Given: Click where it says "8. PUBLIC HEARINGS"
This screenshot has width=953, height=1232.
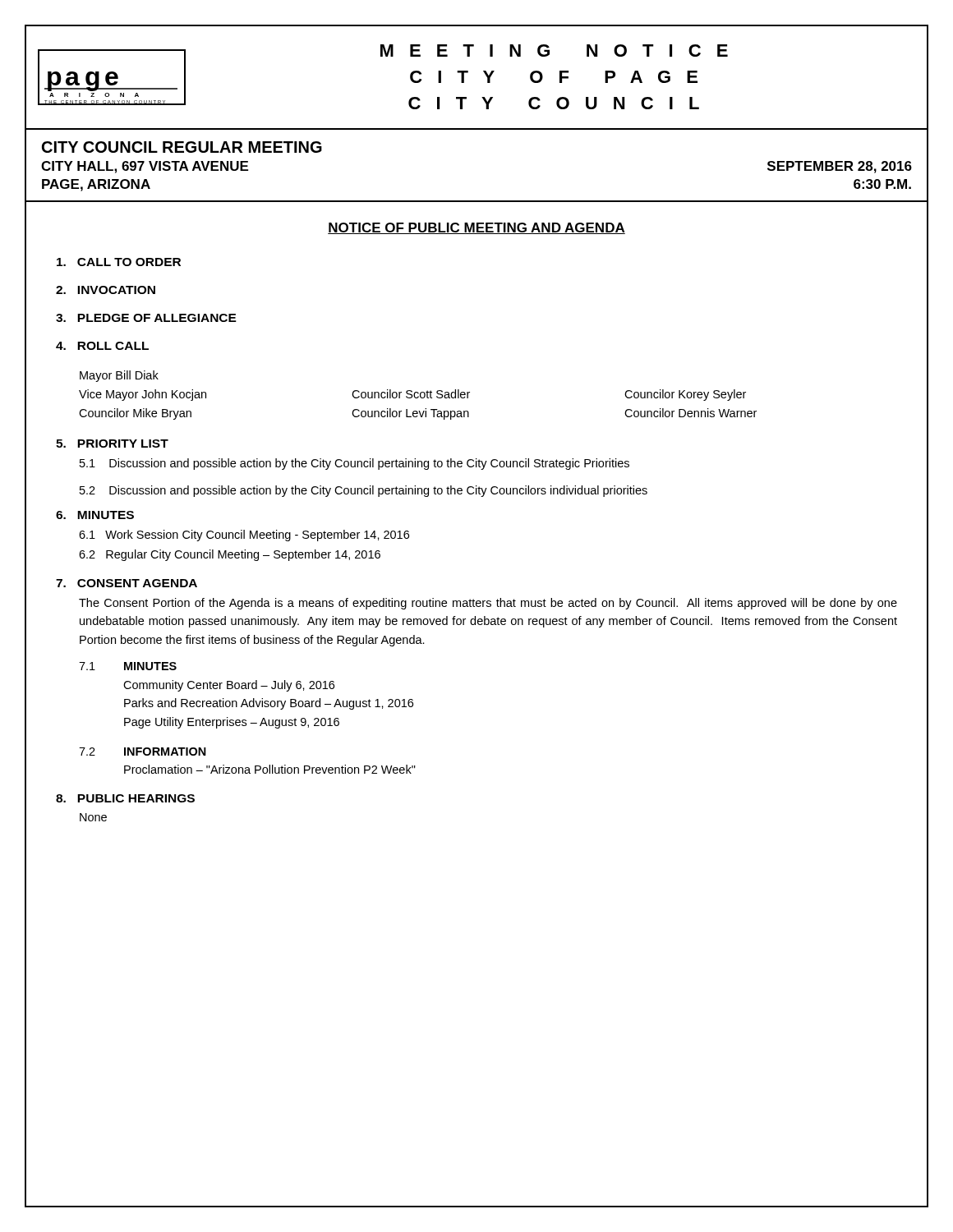Looking at the screenshot, I should [125, 798].
